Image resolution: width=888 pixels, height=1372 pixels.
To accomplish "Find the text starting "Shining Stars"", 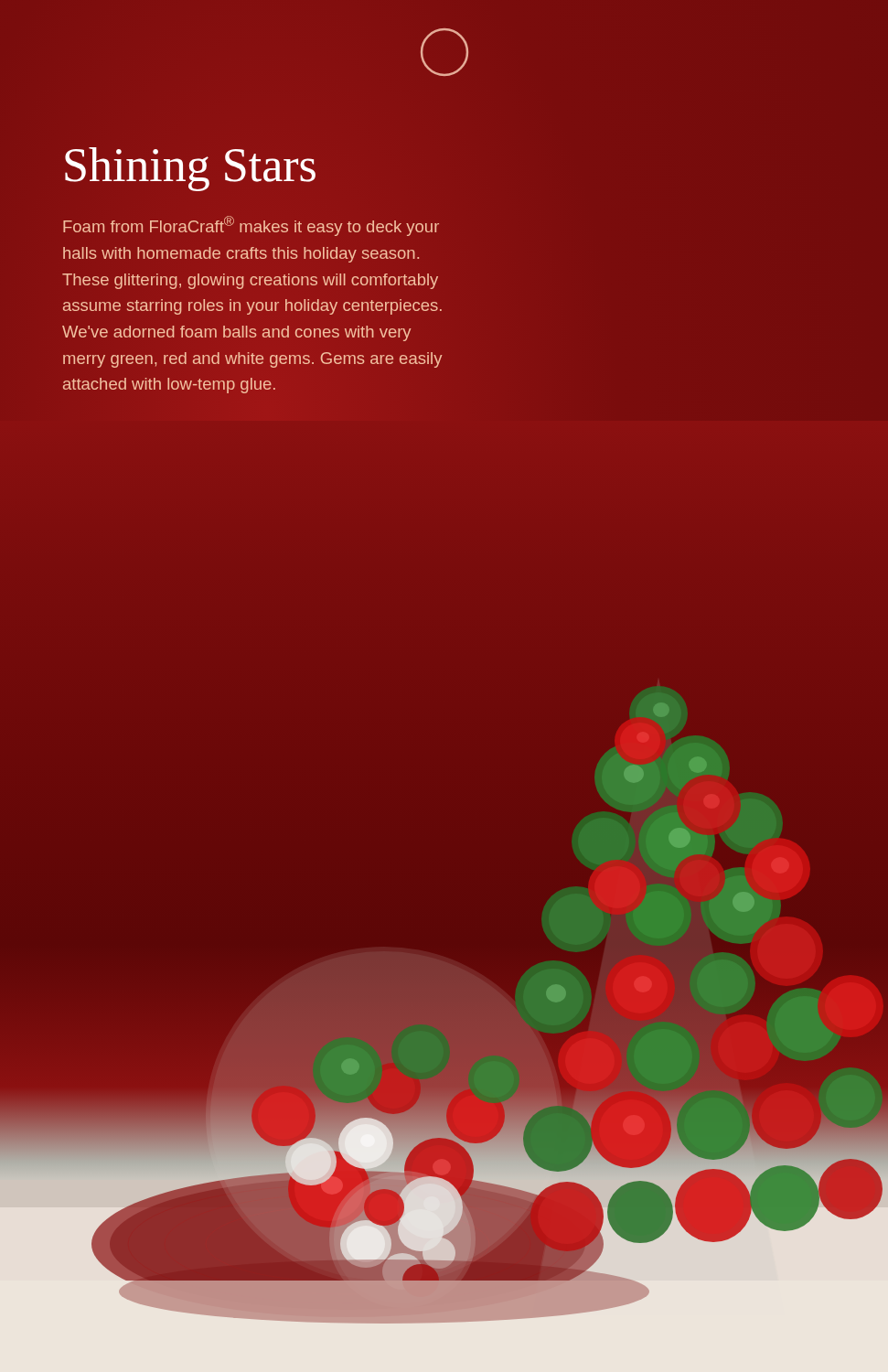I will [190, 166].
